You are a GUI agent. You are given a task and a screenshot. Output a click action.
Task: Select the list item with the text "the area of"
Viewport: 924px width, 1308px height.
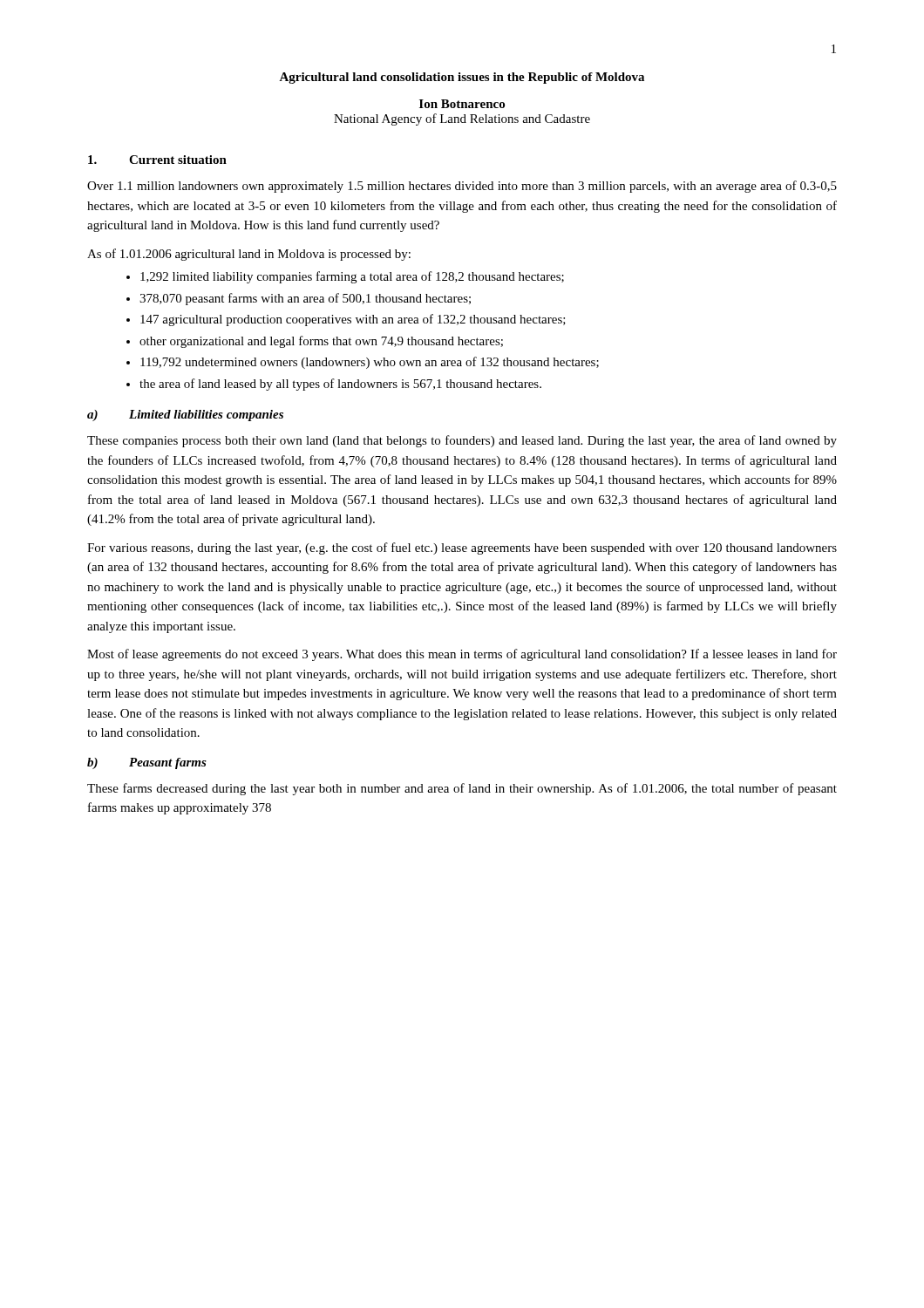341,383
